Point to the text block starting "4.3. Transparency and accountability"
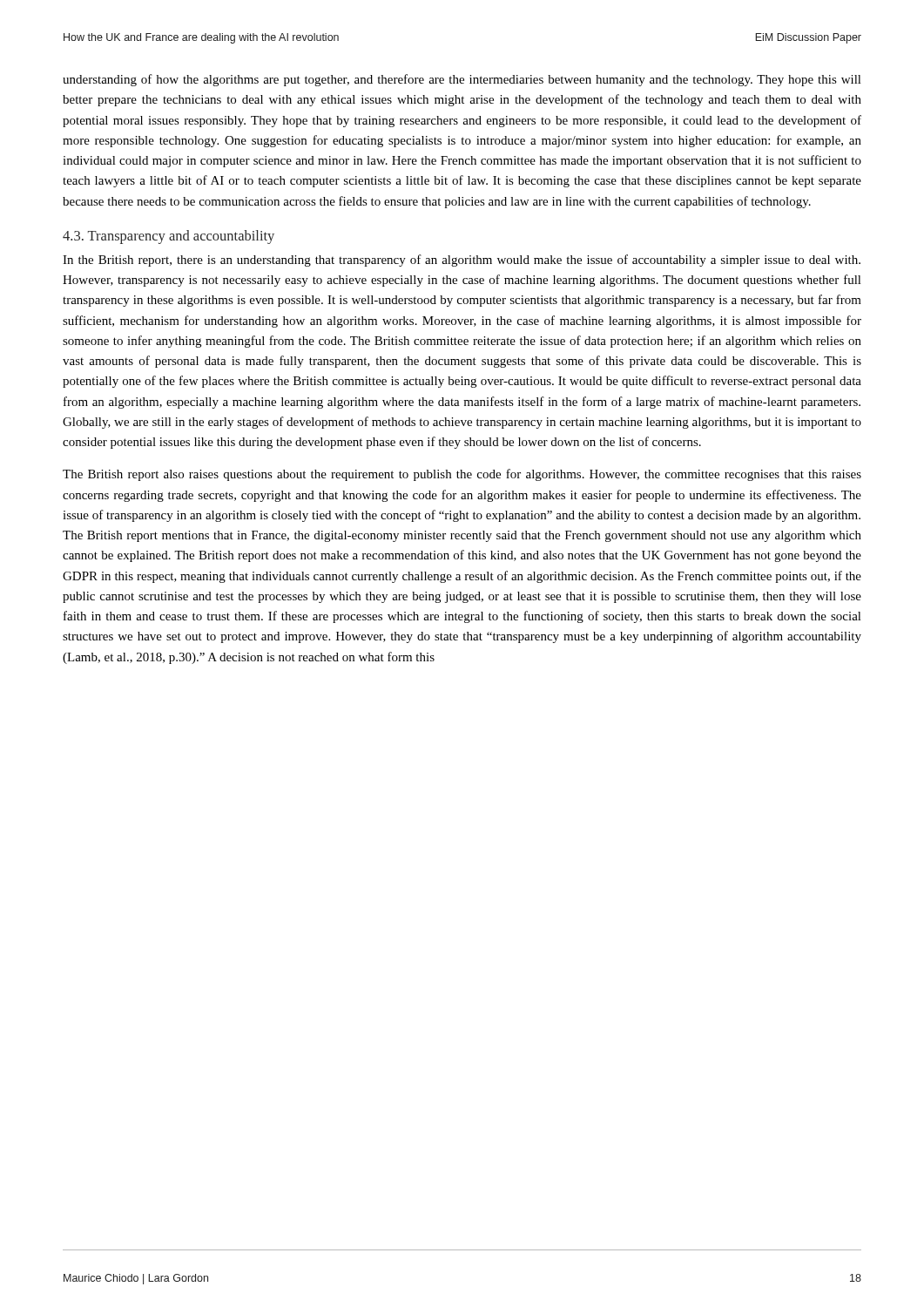924x1307 pixels. tap(169, 235)
